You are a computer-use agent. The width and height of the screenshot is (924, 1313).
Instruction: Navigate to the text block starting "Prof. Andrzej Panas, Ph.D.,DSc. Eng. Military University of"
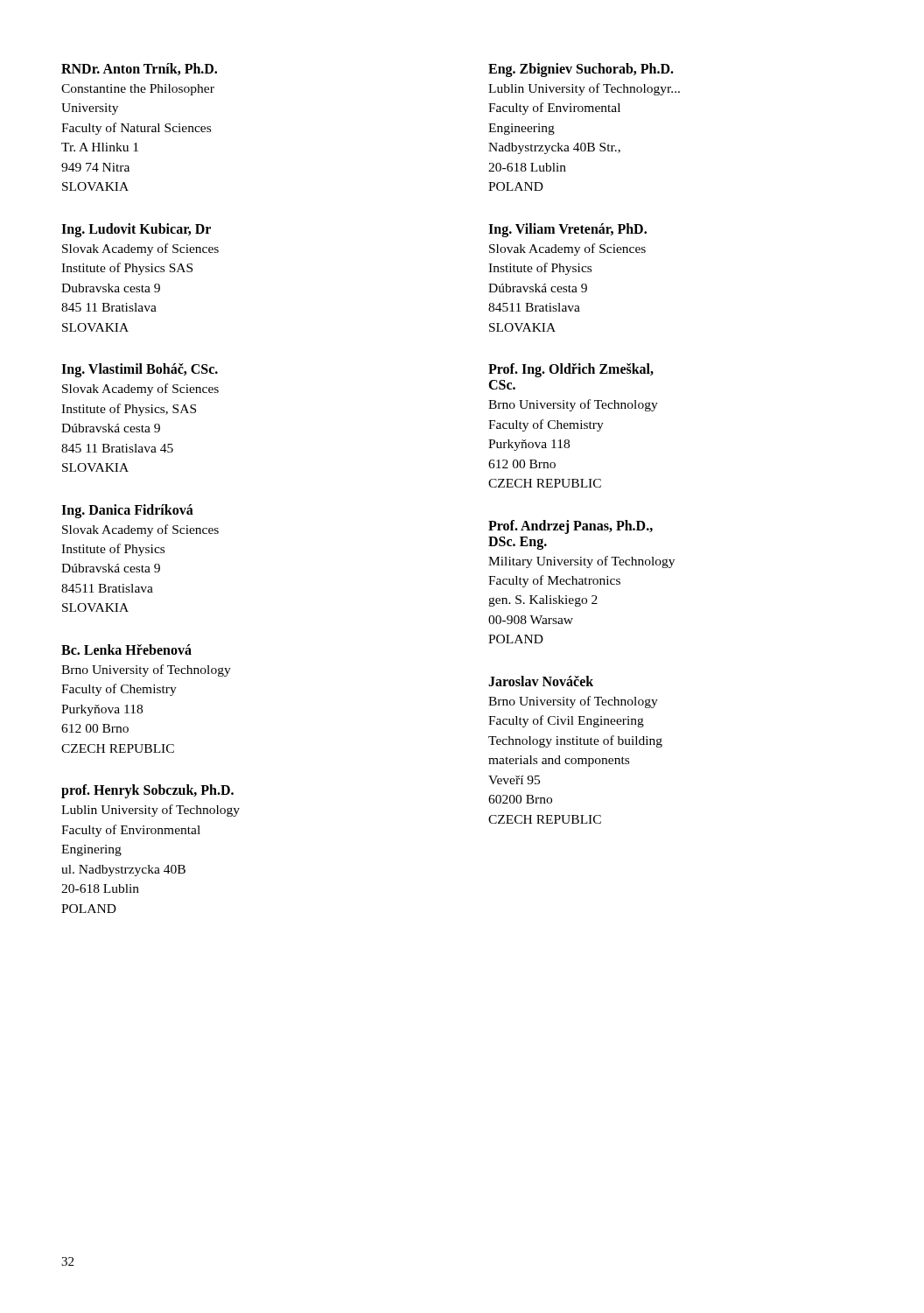click(x=570, y=527)
